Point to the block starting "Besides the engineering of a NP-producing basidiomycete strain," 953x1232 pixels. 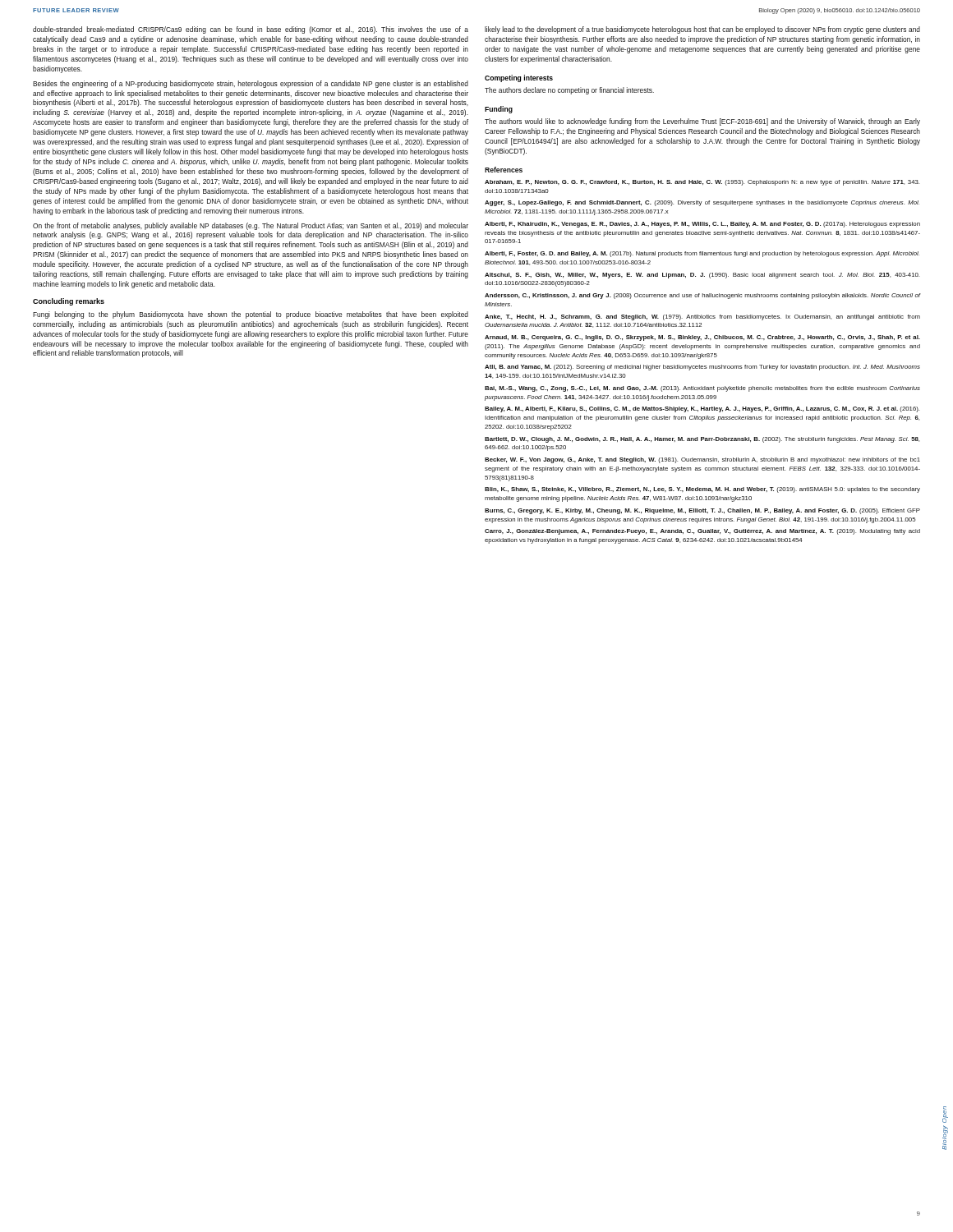(x=251, y=148)
